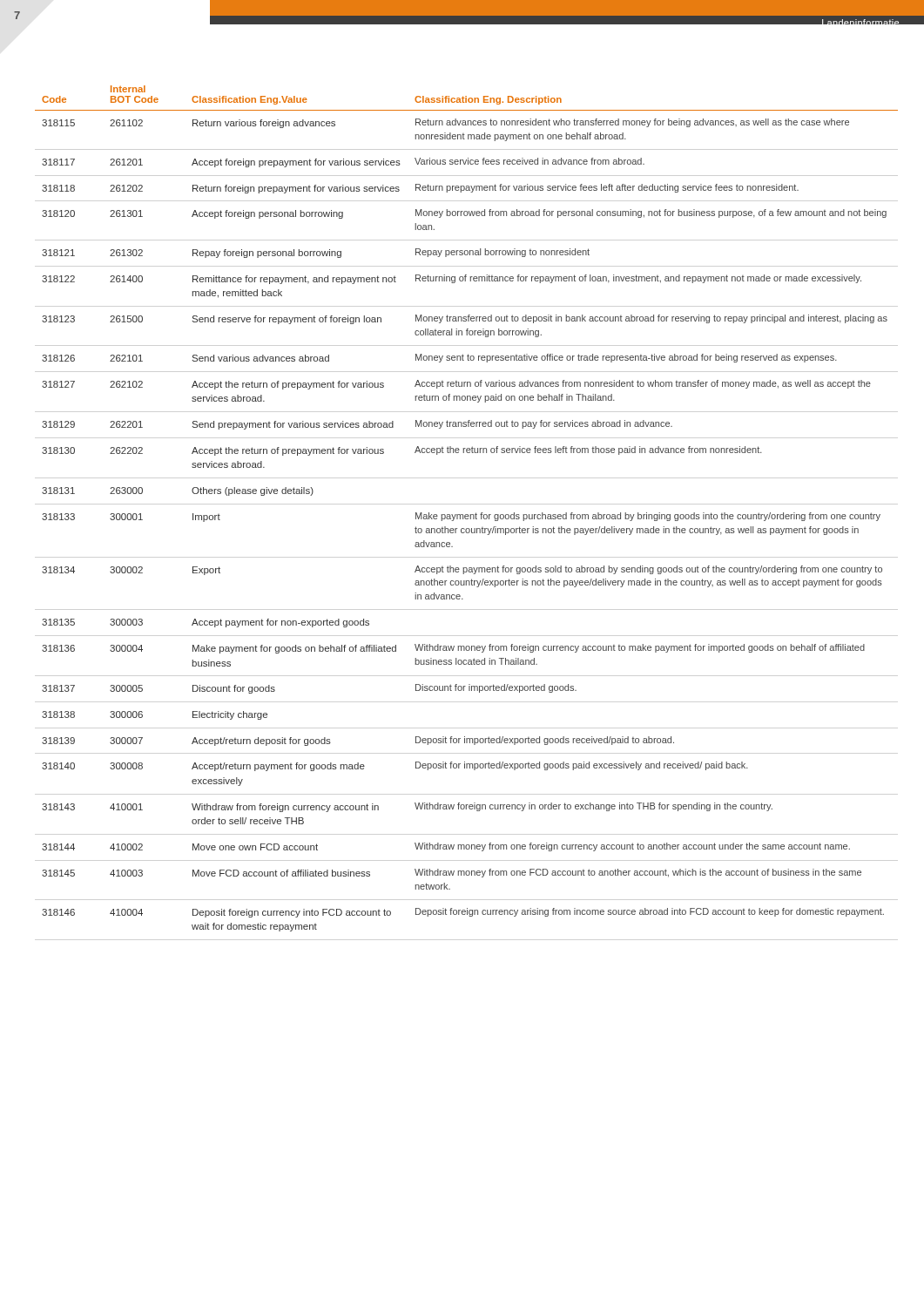
Task: Click on the table containing "Discount for goods"
Action: pyautogui.click(x=466, y=509)
